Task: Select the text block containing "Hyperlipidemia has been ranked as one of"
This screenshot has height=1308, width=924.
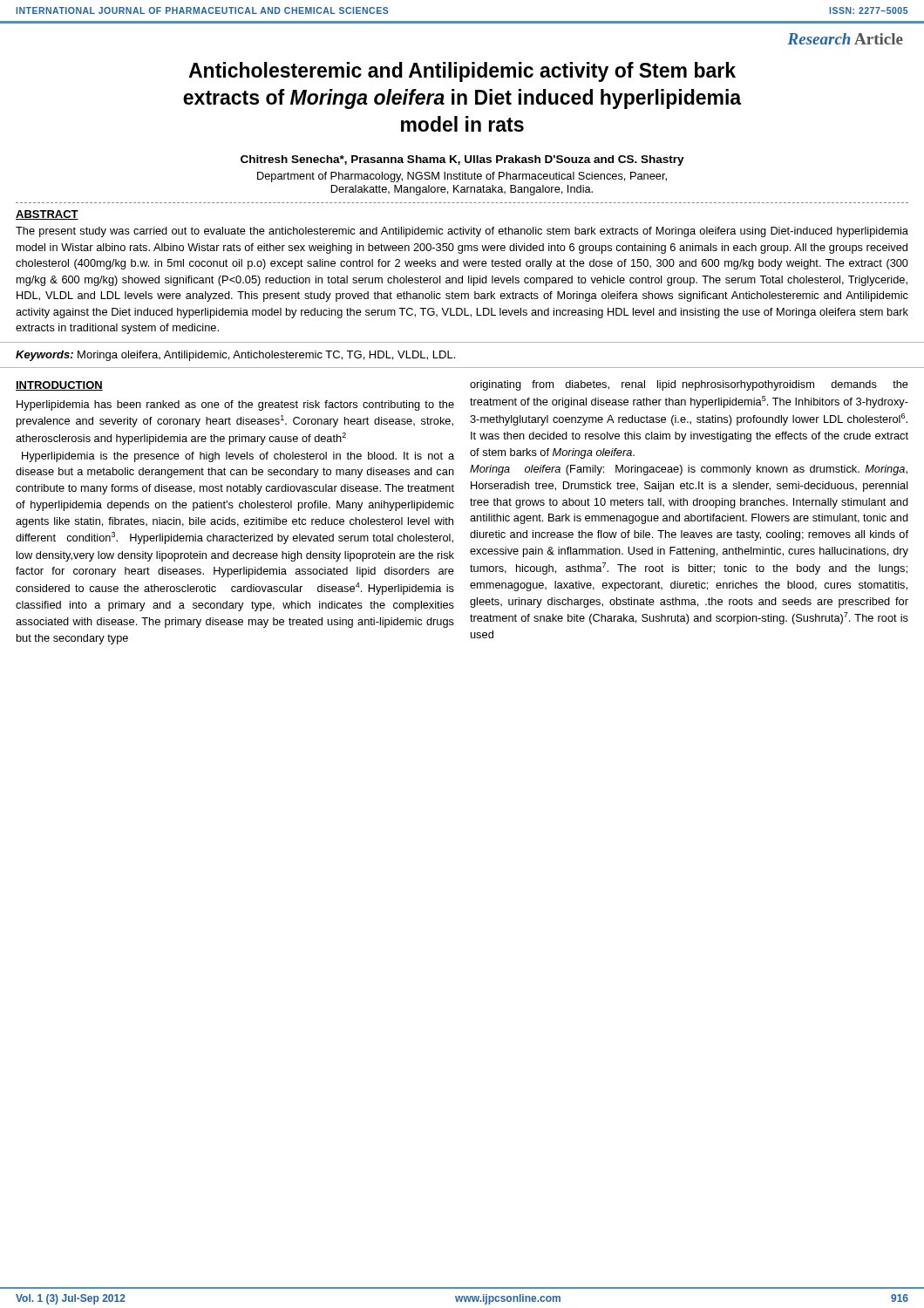Action: [235, 521]
